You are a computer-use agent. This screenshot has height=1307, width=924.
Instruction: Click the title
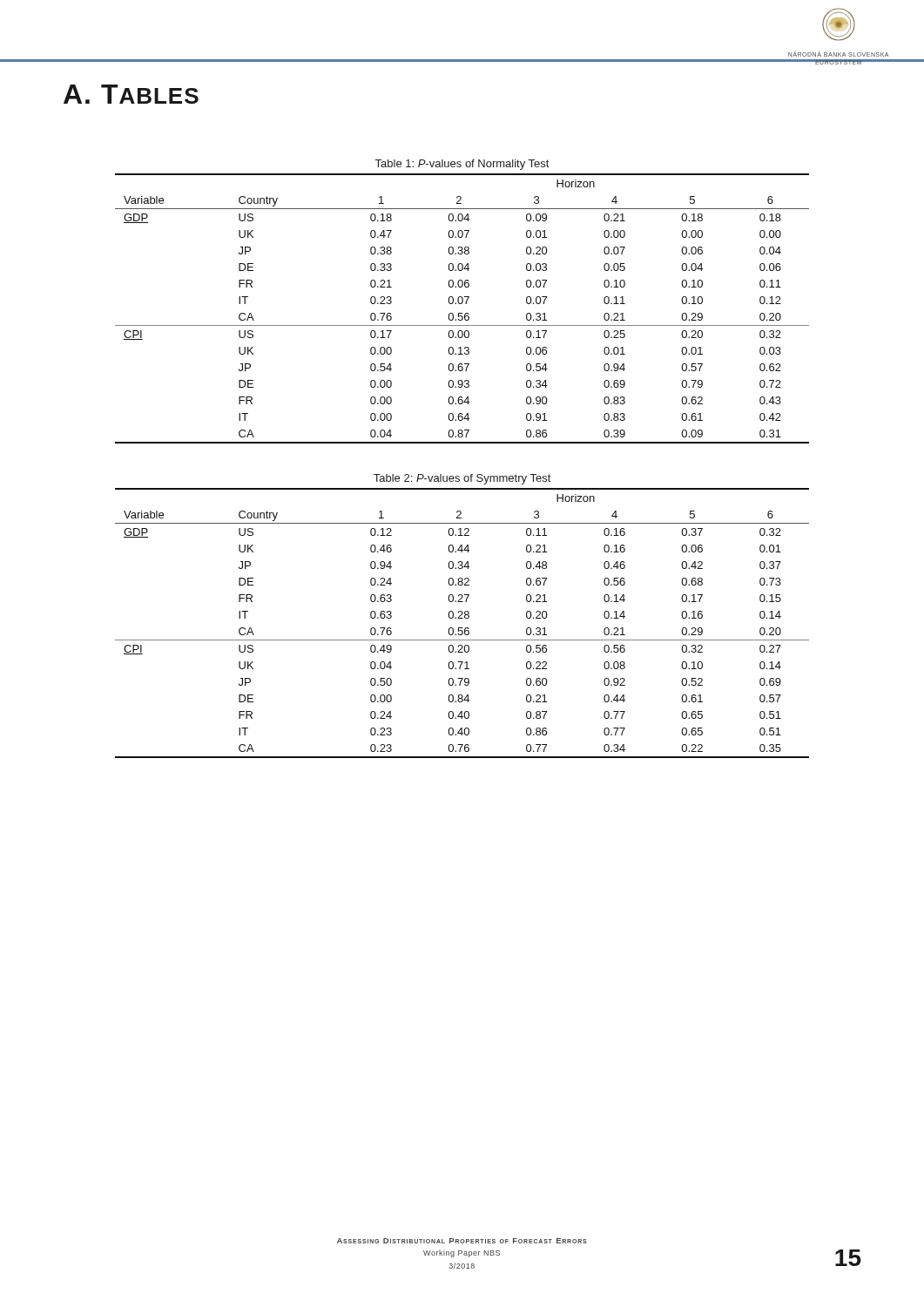pos(131,95)
